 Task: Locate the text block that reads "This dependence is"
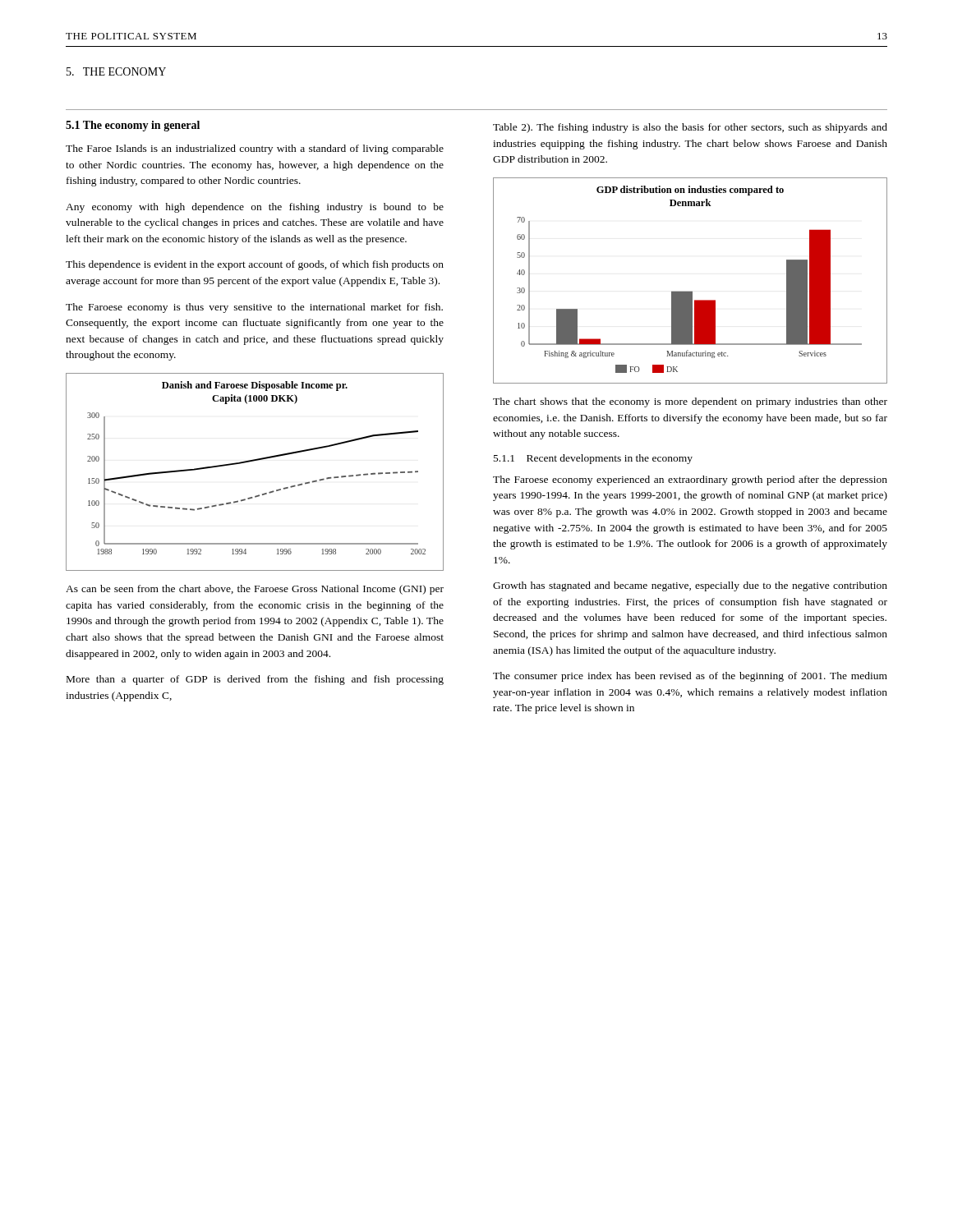(255, 272)
